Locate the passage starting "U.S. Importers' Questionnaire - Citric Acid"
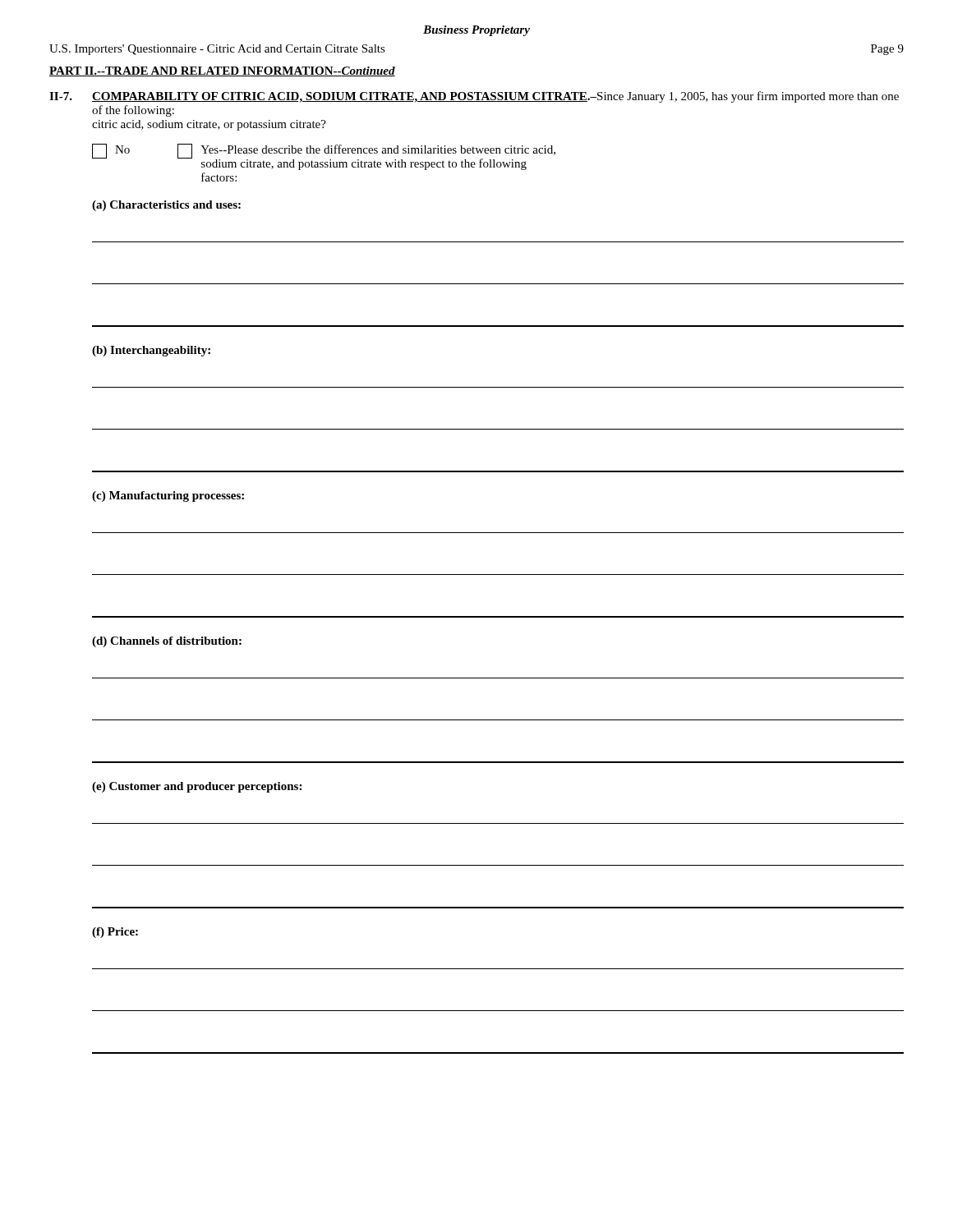This screenshot has height=1232, width=953. pyautogui.click(x=217, y=48)
